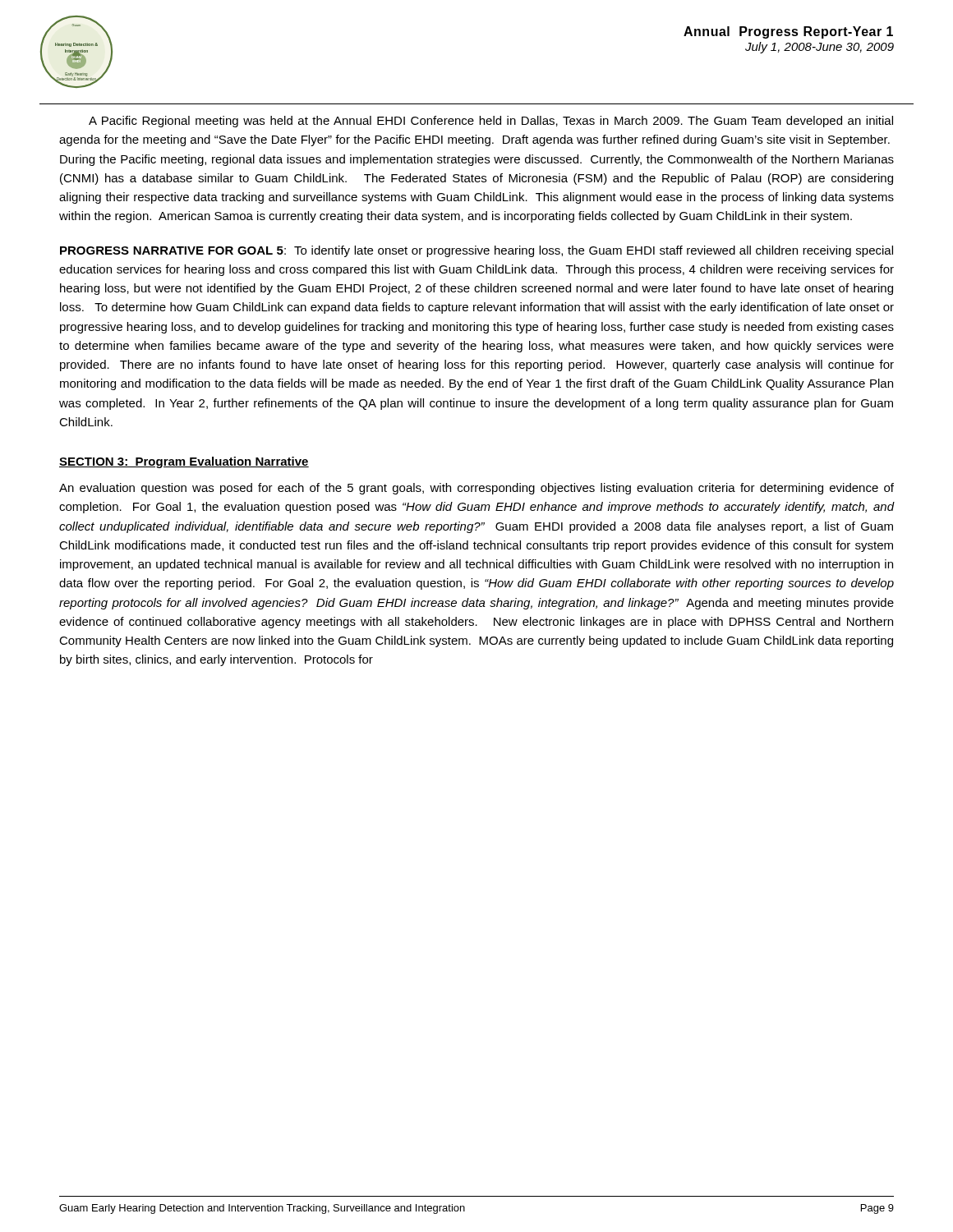953x1232 pixels.
Task: Navigate to the region starting "PROGRESS NARRATIVE FOR GOAL 5: To identify late"
Action: [476, 336]
